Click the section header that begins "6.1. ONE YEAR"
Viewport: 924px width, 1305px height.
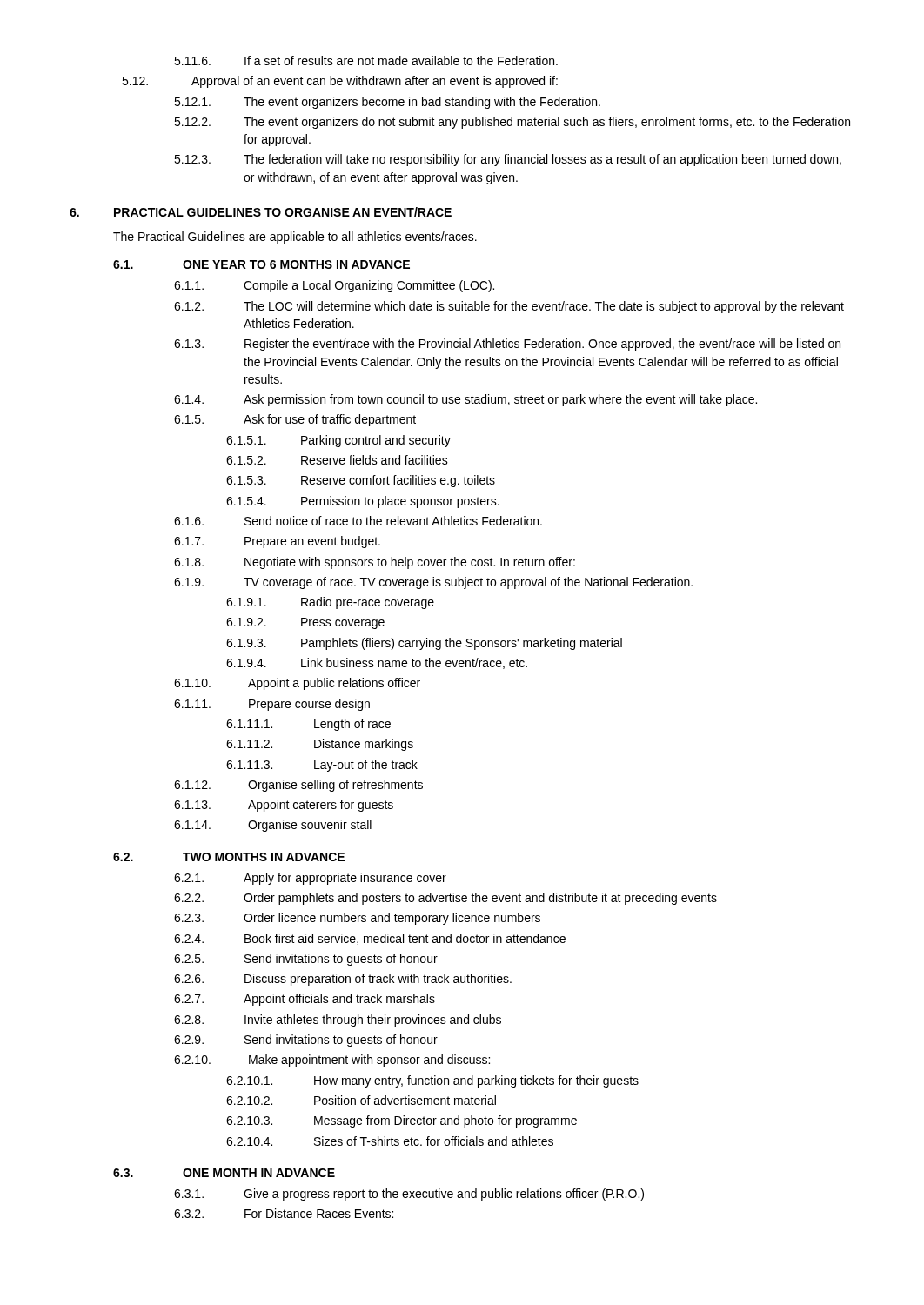pos(261,264)
